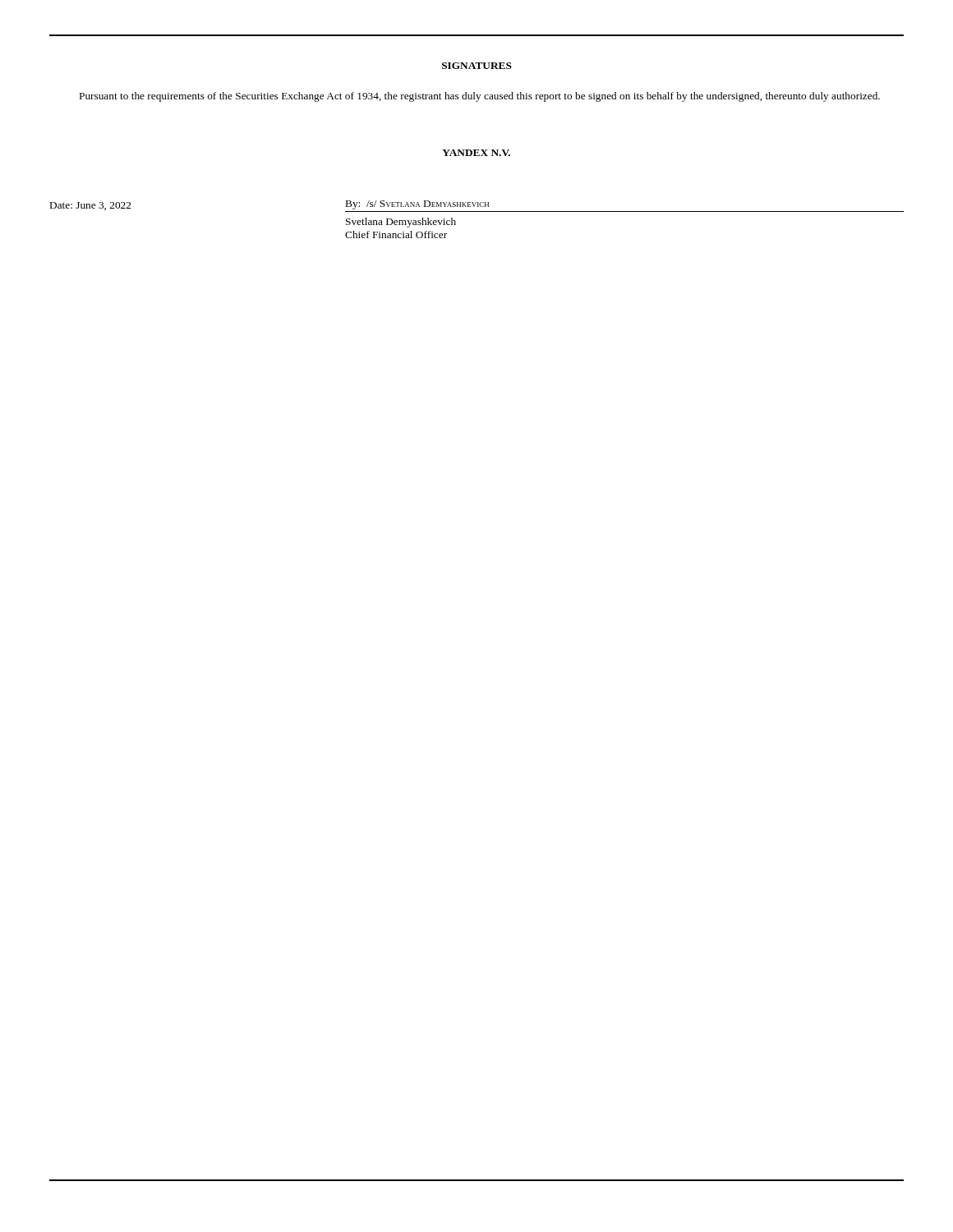Point to the block beginning "Date: June 3, 2022 By:"
This screenshot has width=953, height=1232.
click(x=476, y=219)
